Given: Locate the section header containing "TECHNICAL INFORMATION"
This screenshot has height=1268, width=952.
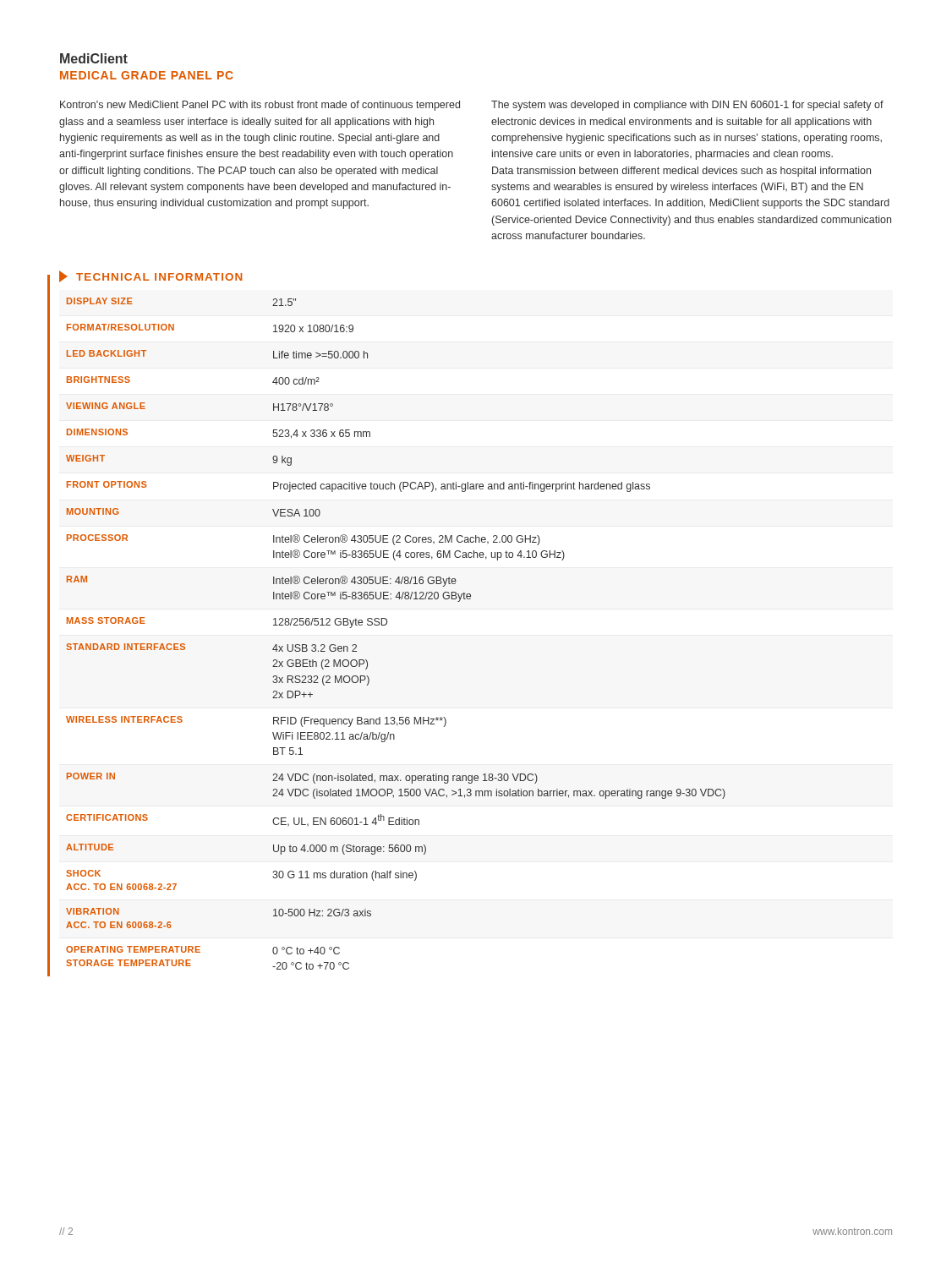Looking at the screenshot, I should tap(152, 276).
